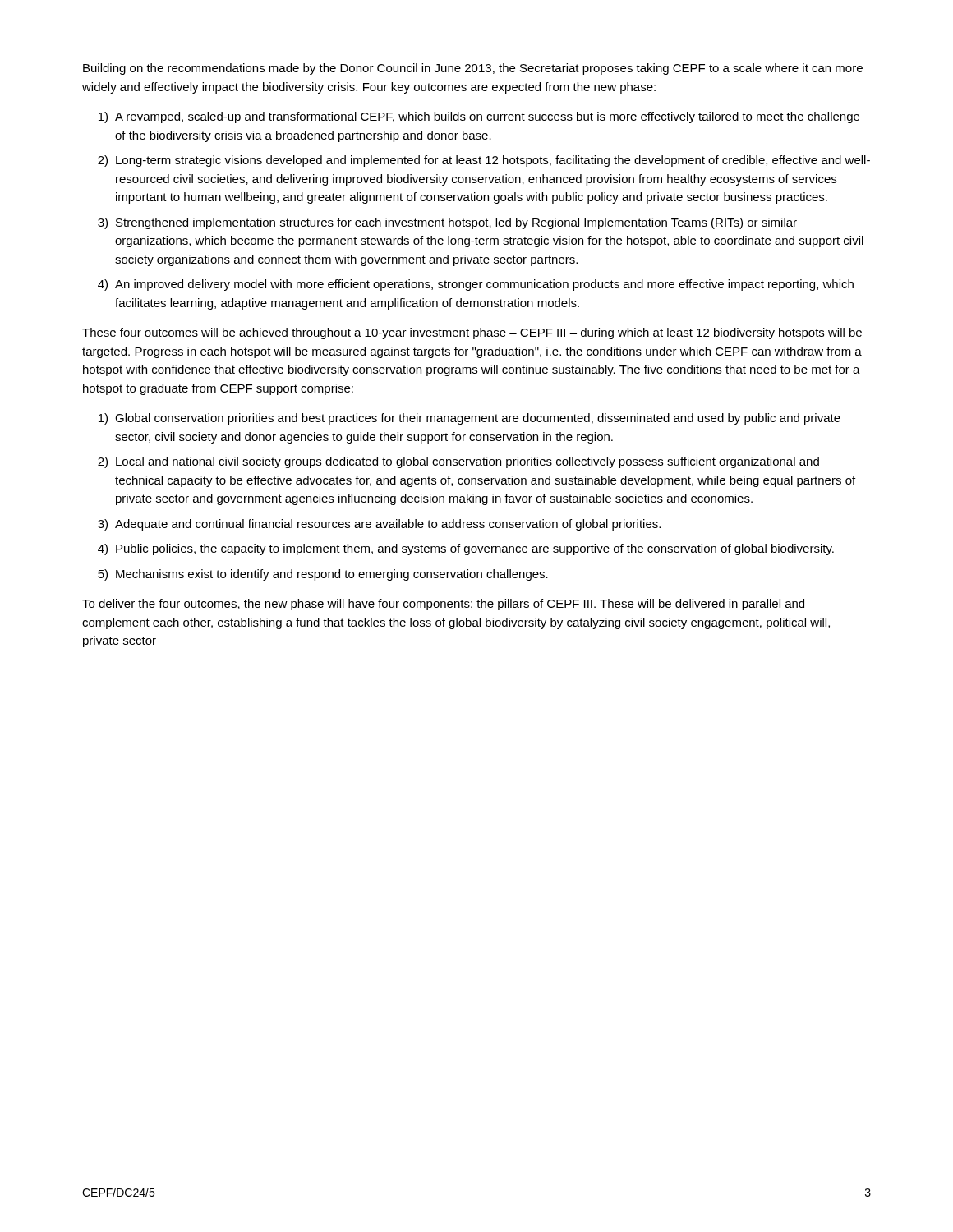Find the text block that reads "These four outcomes"

tap(472, 360)
